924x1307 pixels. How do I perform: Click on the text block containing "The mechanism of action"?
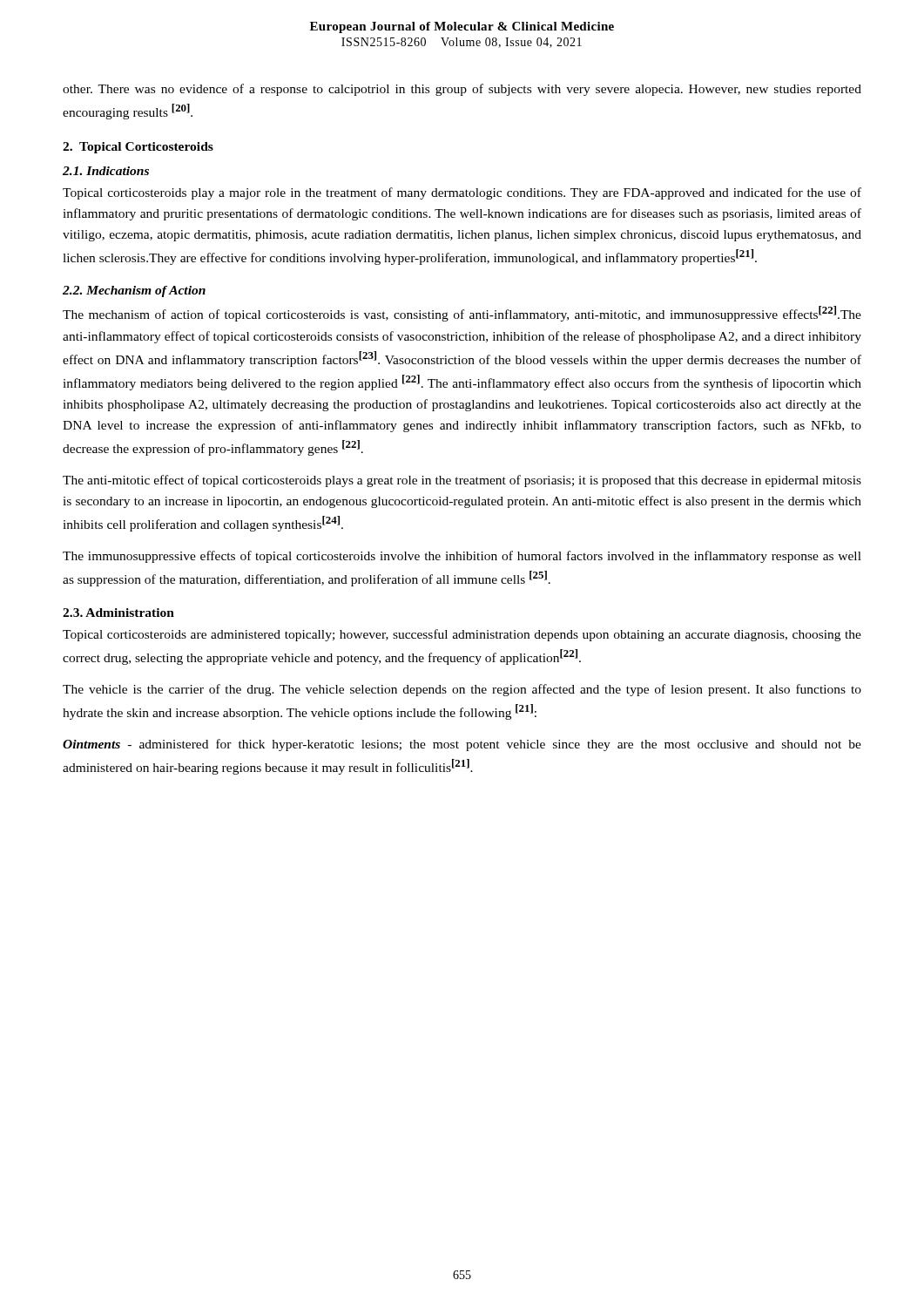tap(462, 380)
